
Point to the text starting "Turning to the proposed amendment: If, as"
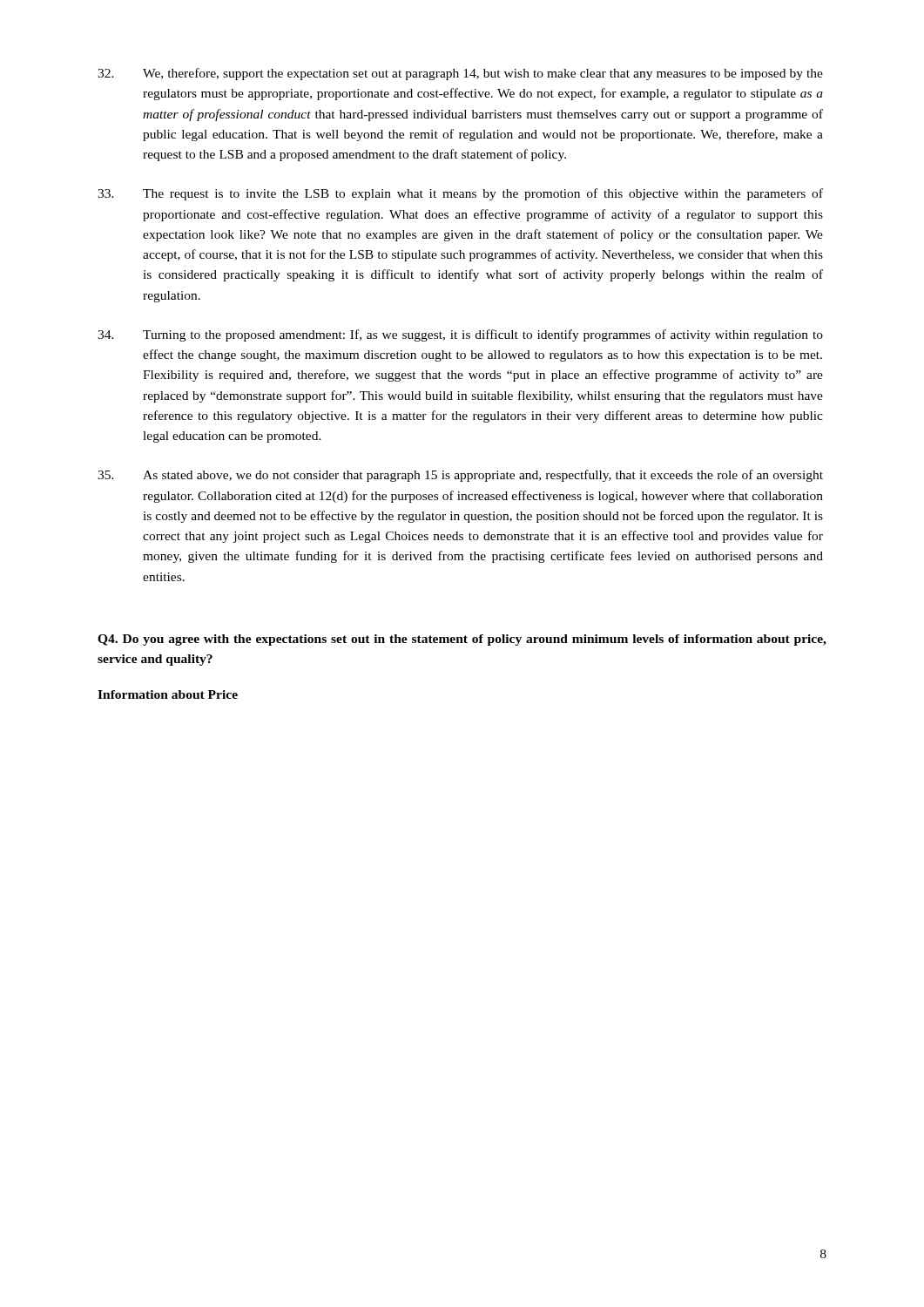pyautogui.click(x=462, y=385)
